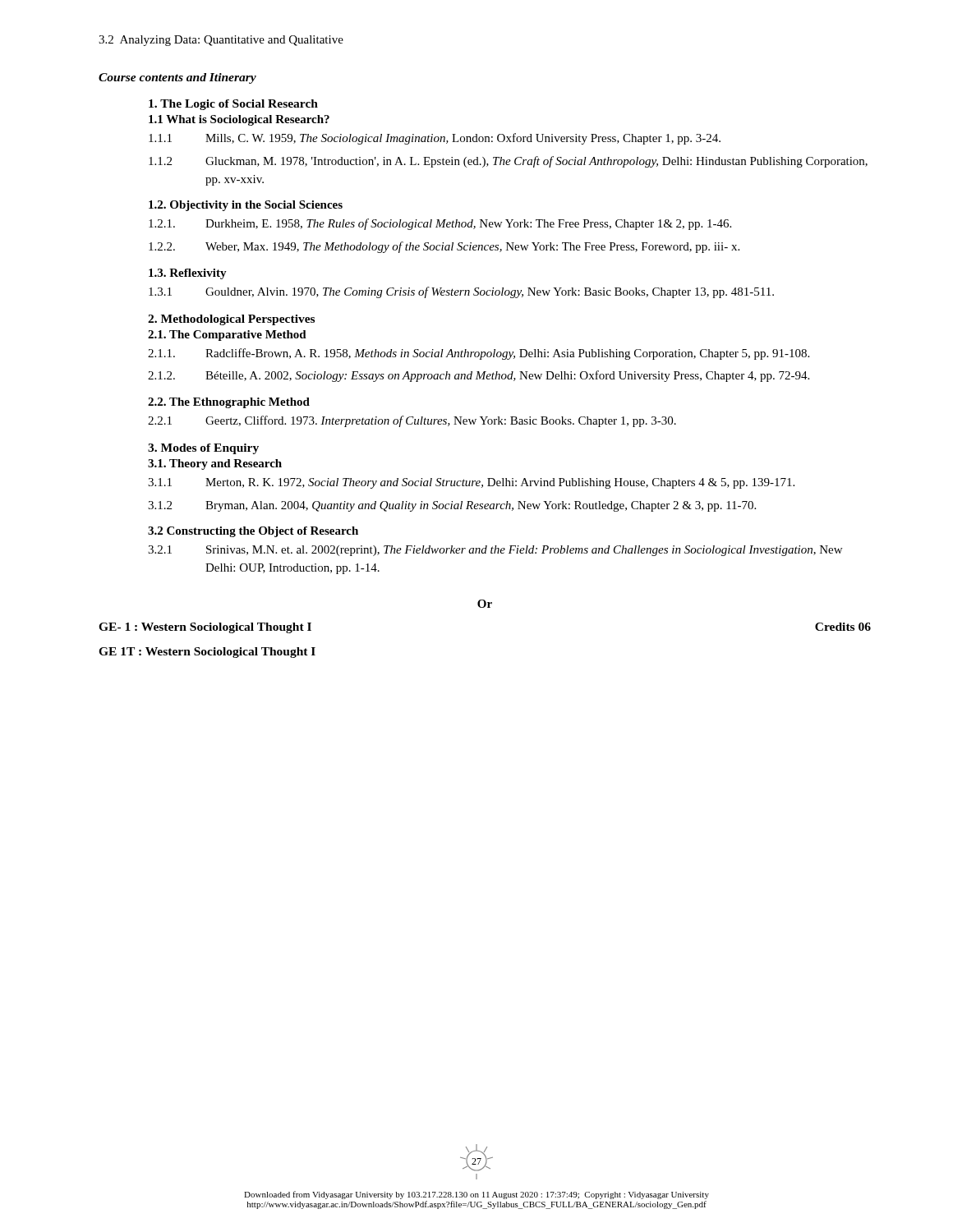Locate the list item with the text "2.1. Durkheim, E. 1958,"
The image size is (953, 1232).
pyautogui.click(x=509, y=224)
